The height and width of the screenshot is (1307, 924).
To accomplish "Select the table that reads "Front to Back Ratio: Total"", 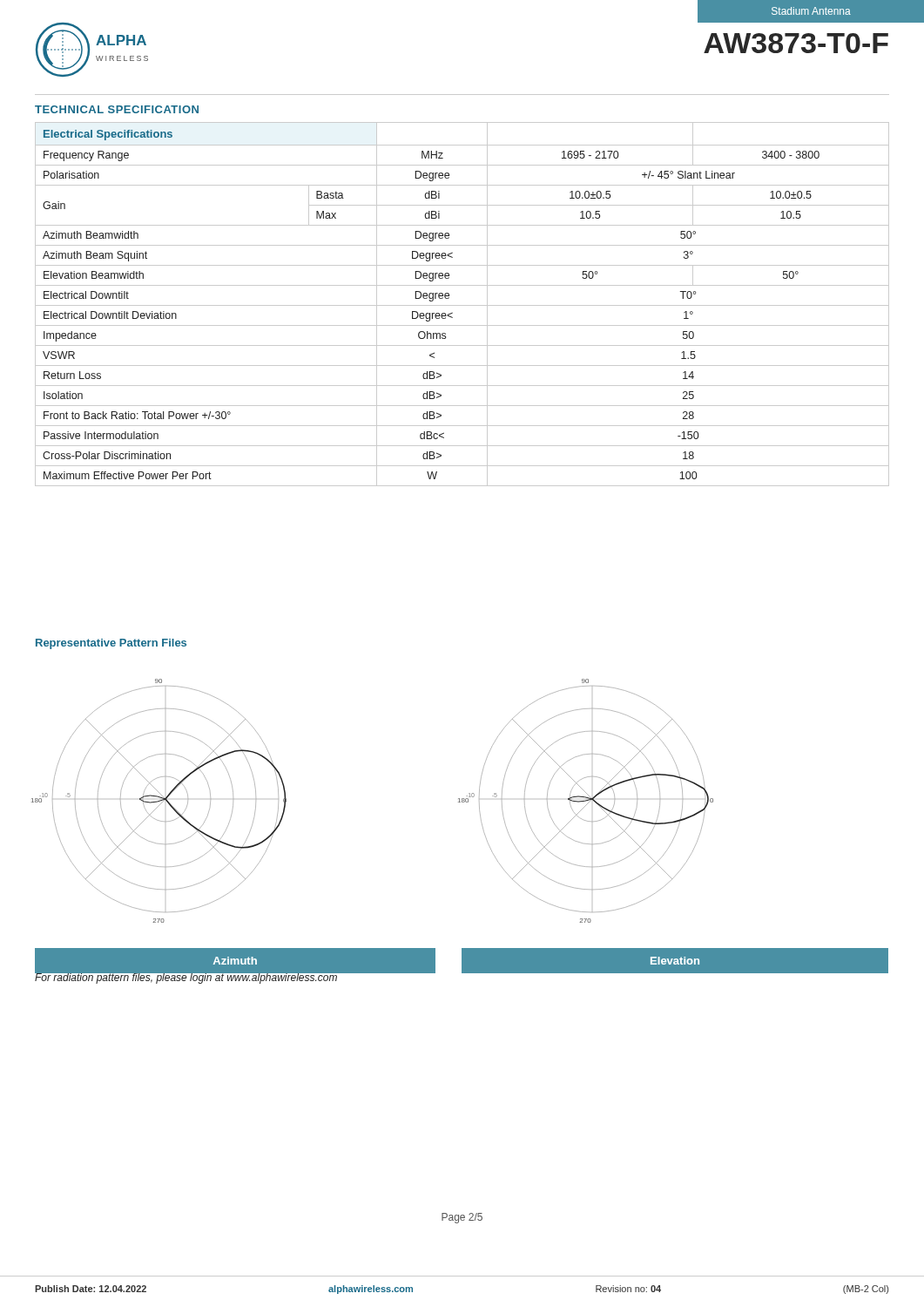I will 462,304.
